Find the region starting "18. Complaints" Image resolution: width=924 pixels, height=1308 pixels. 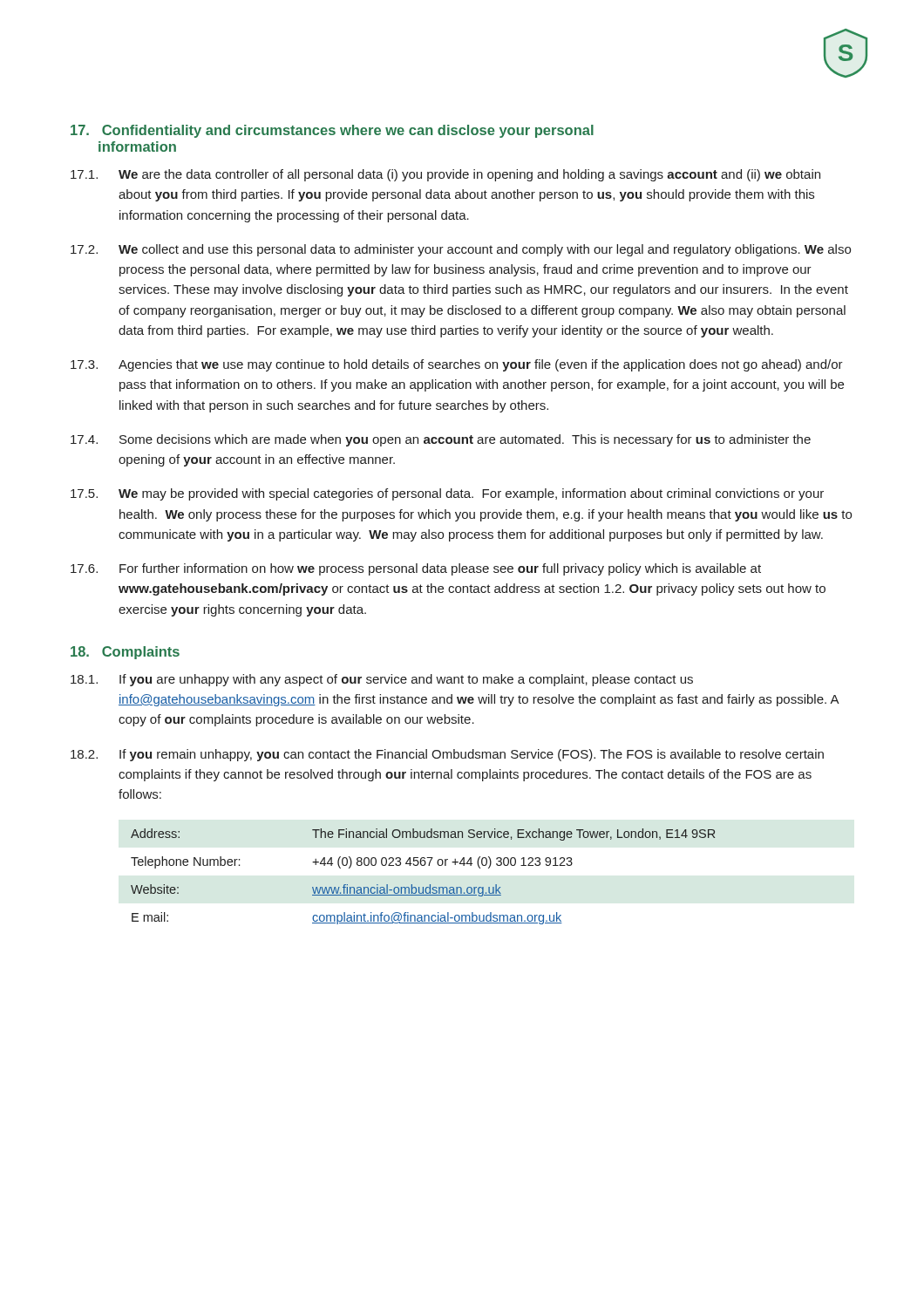click(x=125, y=651)
